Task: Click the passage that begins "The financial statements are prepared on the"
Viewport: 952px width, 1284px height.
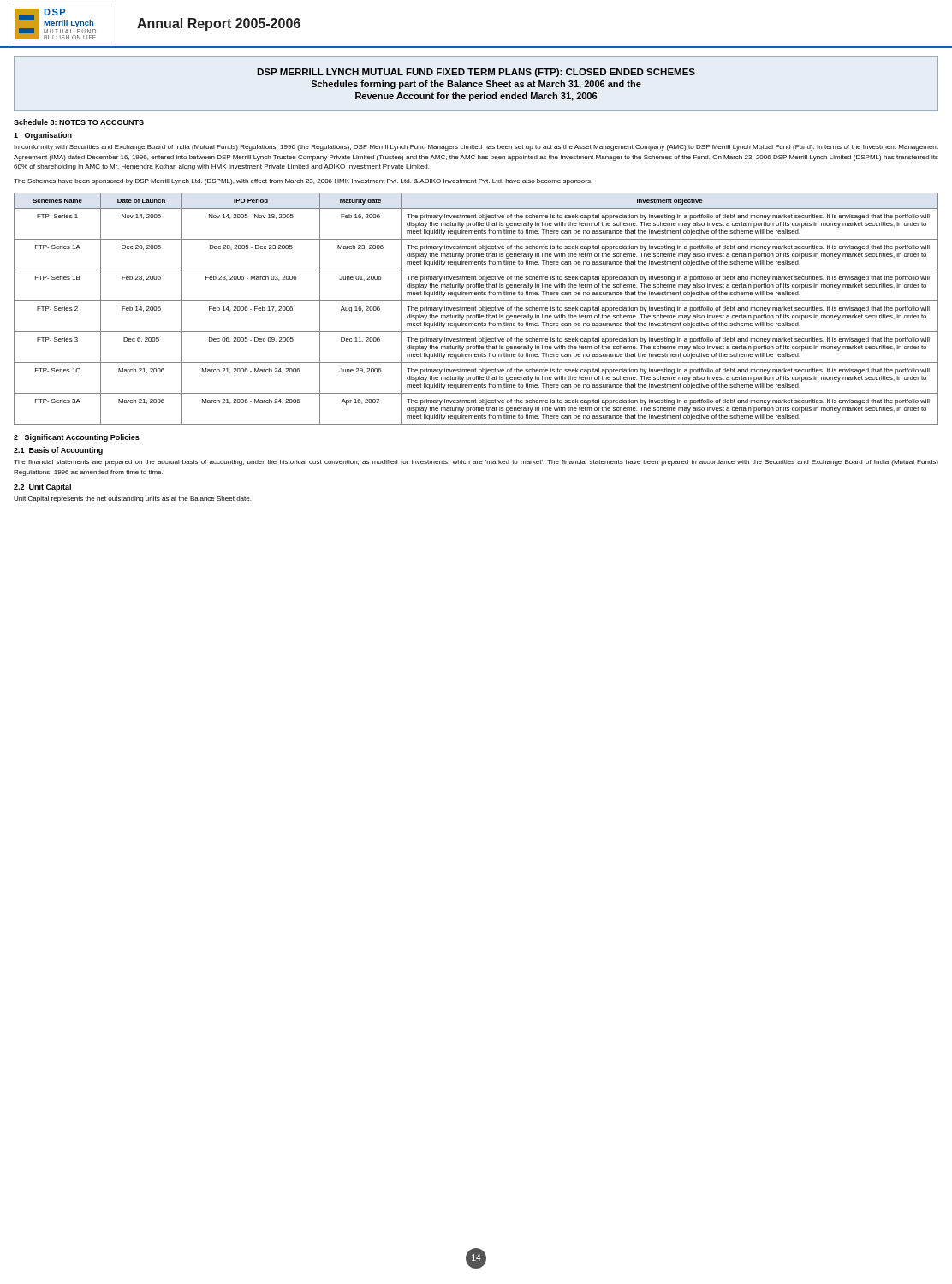Action: pyautogui.click(x=476, y=467)
